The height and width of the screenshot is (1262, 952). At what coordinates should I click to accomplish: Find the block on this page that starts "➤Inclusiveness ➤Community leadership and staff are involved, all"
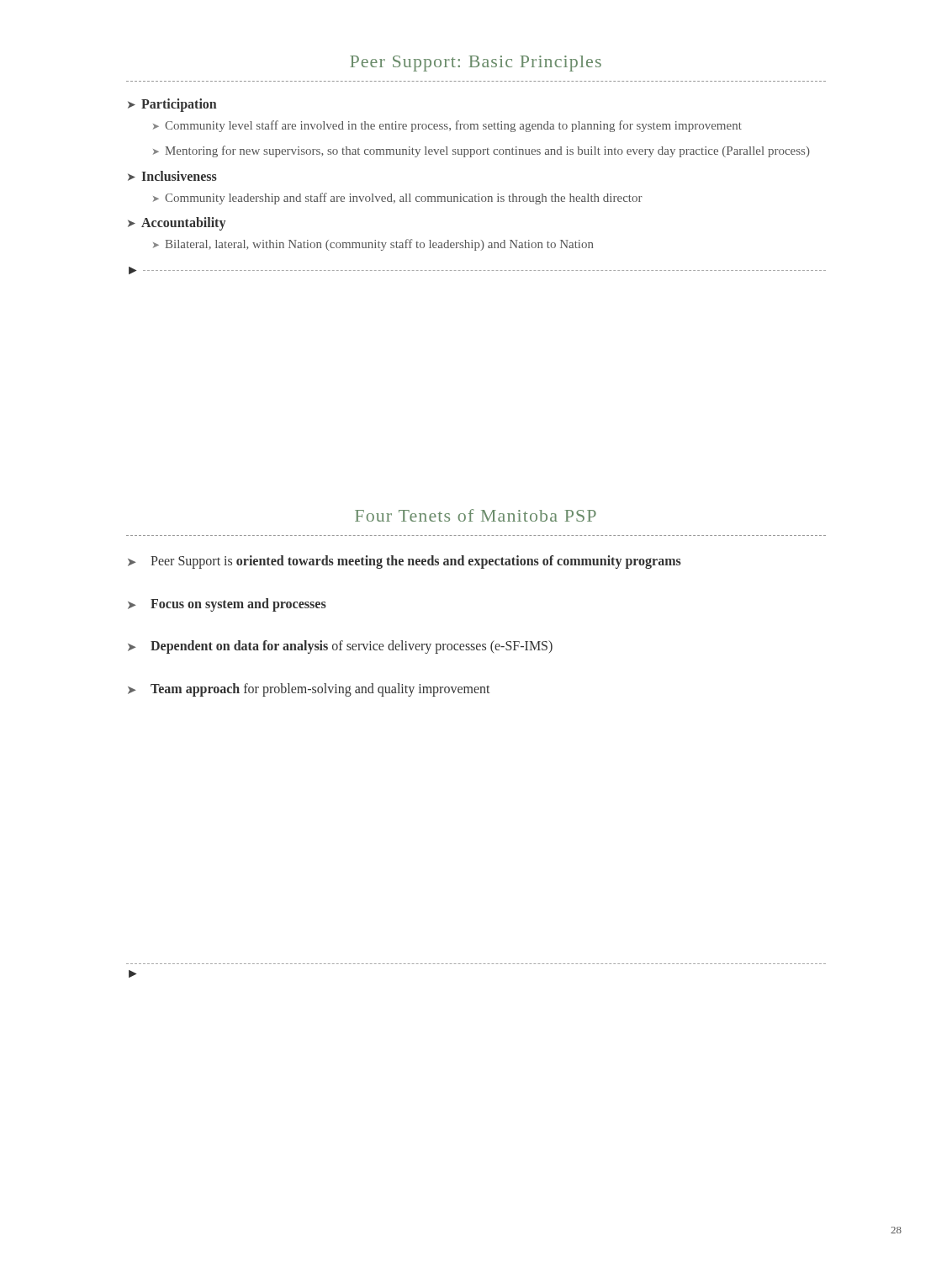(476, 188)
